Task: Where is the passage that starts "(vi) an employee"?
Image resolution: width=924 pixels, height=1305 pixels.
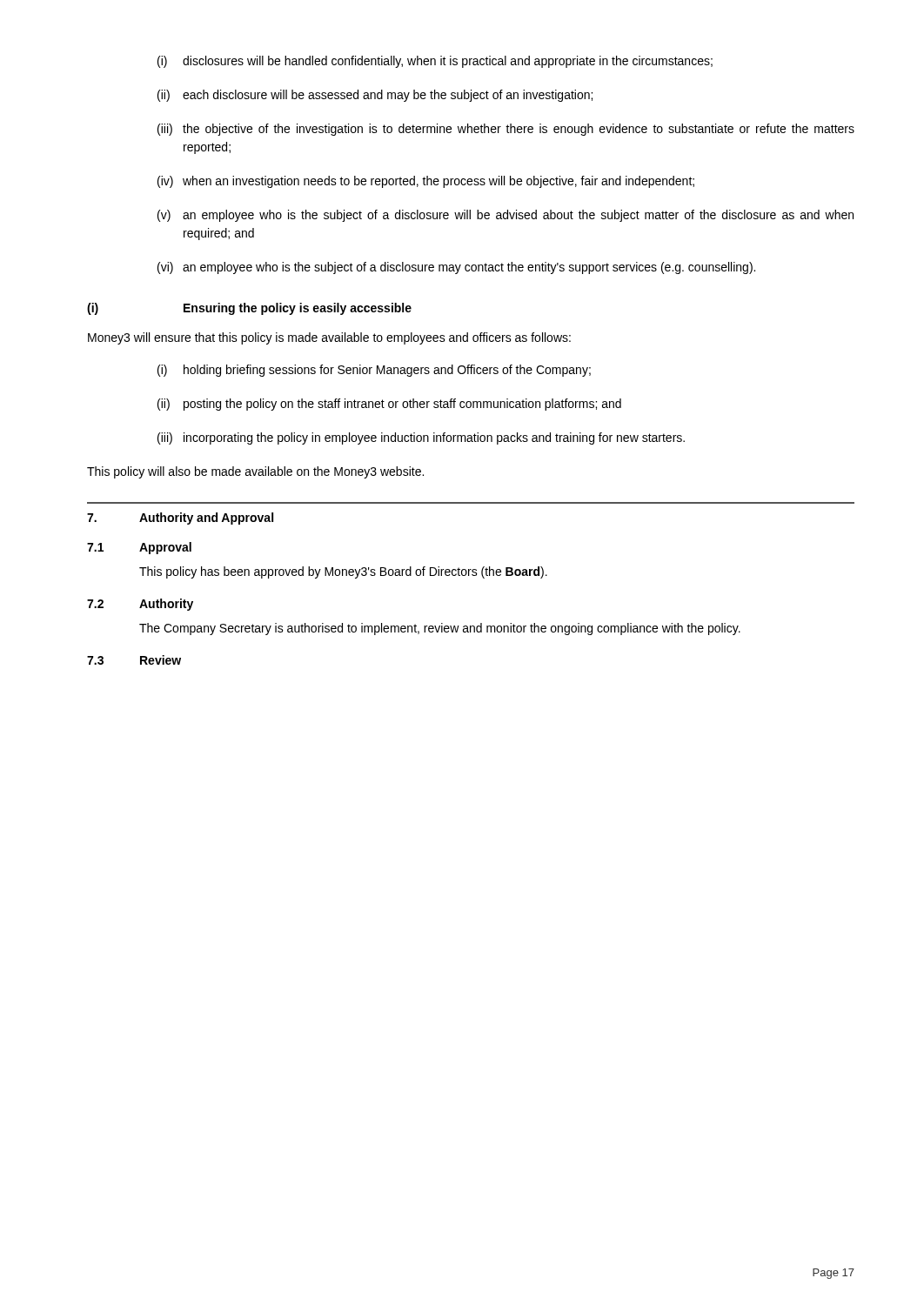Action: [x=471, y=268]
